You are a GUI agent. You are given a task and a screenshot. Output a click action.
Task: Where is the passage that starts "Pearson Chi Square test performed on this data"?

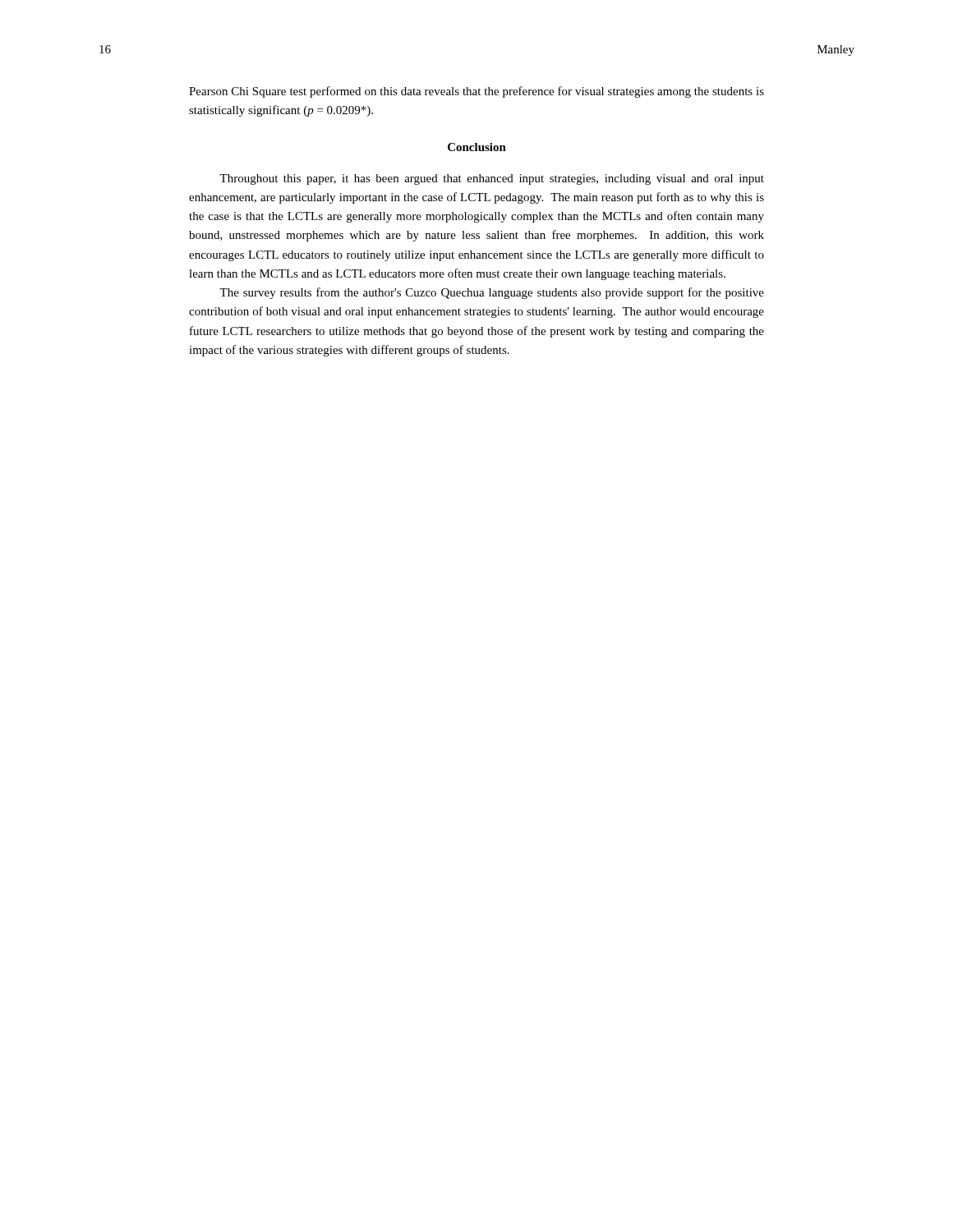click(476, 101)
